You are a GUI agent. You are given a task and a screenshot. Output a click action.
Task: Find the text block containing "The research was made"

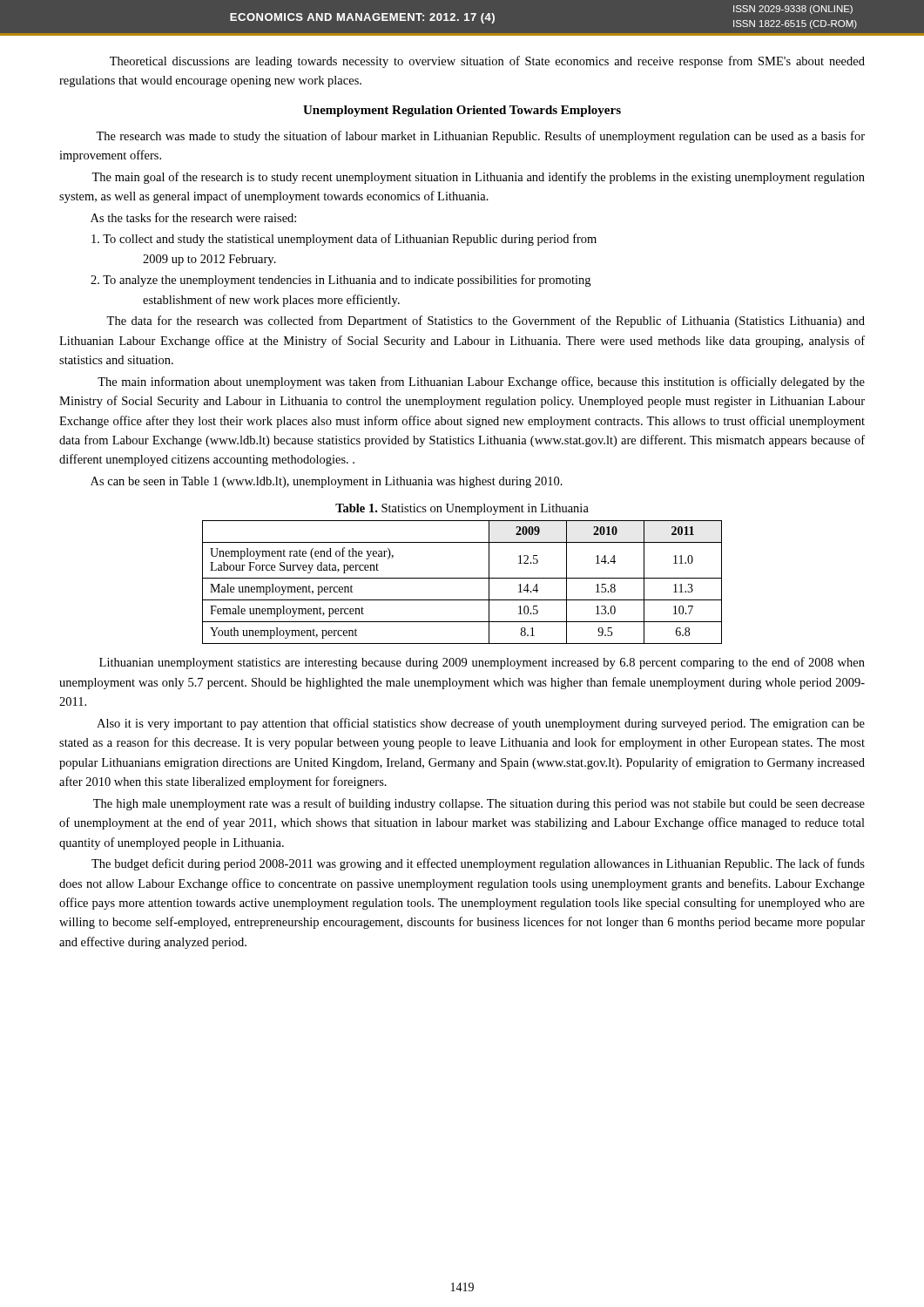point(462,146)
